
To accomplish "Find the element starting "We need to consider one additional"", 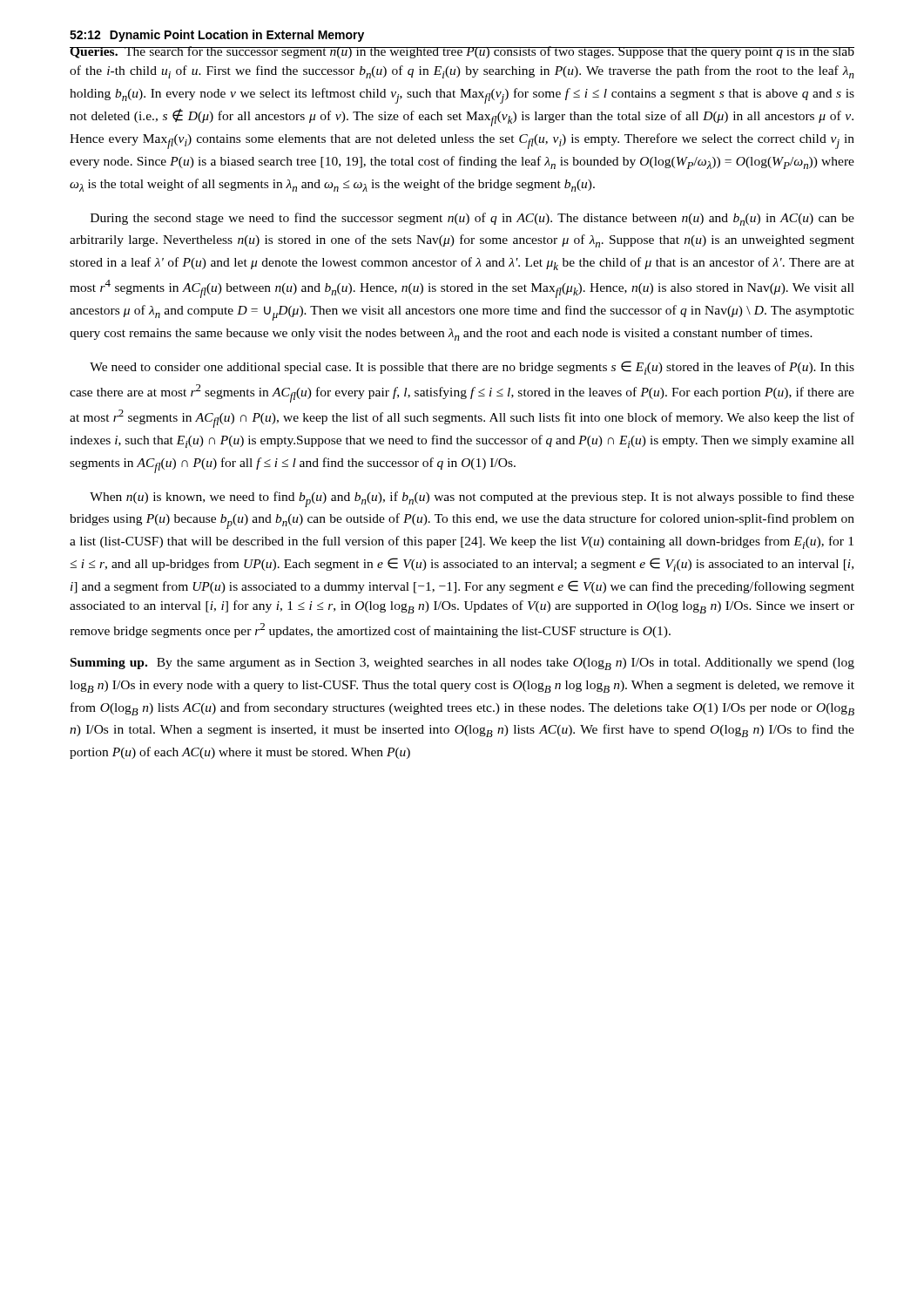I will (x=462, y=416).
